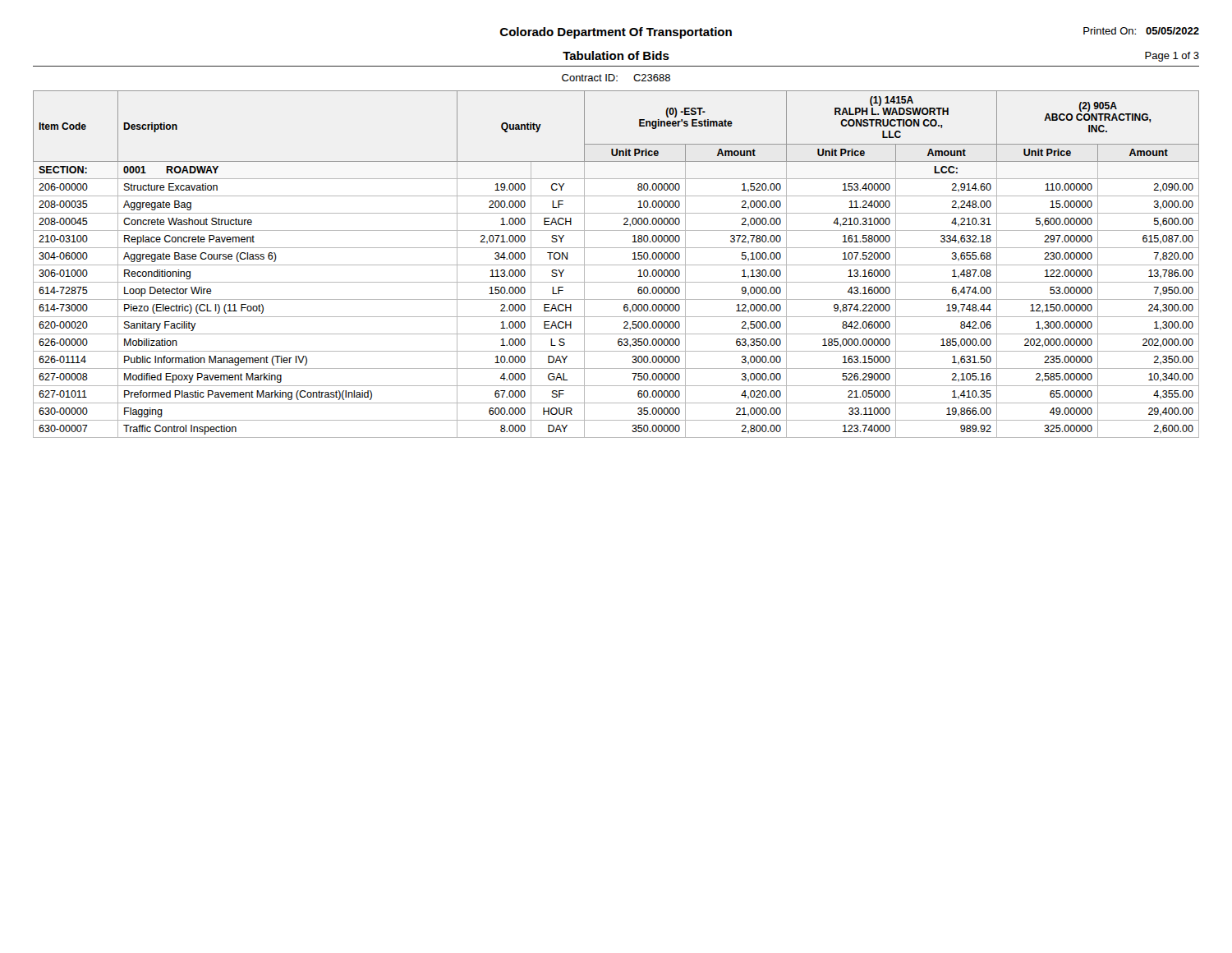Image resolution: width=1232 pixels, height=953 pixels.
Task: Click on the block starting "Contract ID: C23688"
Action: click(616, 78)
